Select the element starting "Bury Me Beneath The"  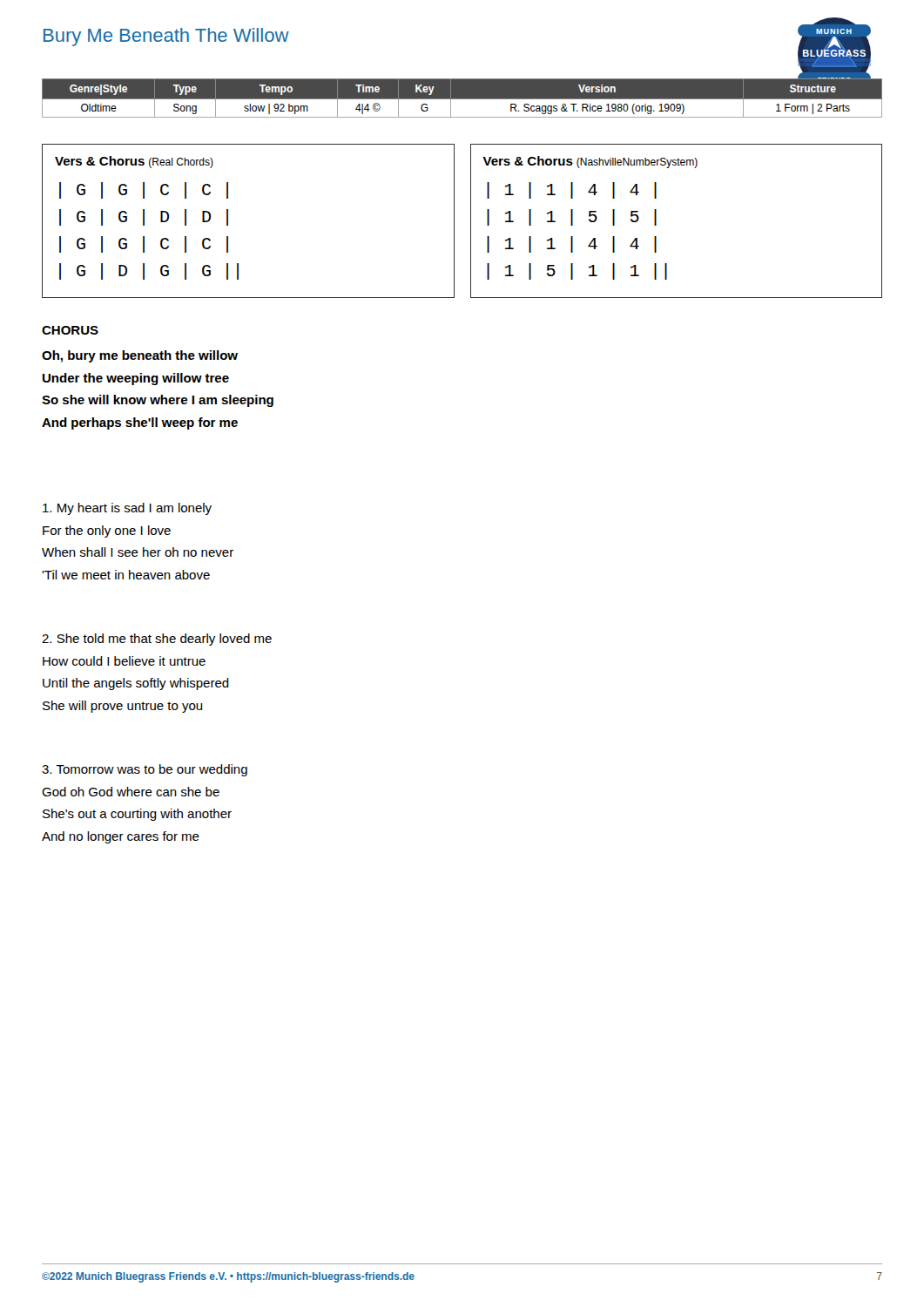[x=165, y=35]
